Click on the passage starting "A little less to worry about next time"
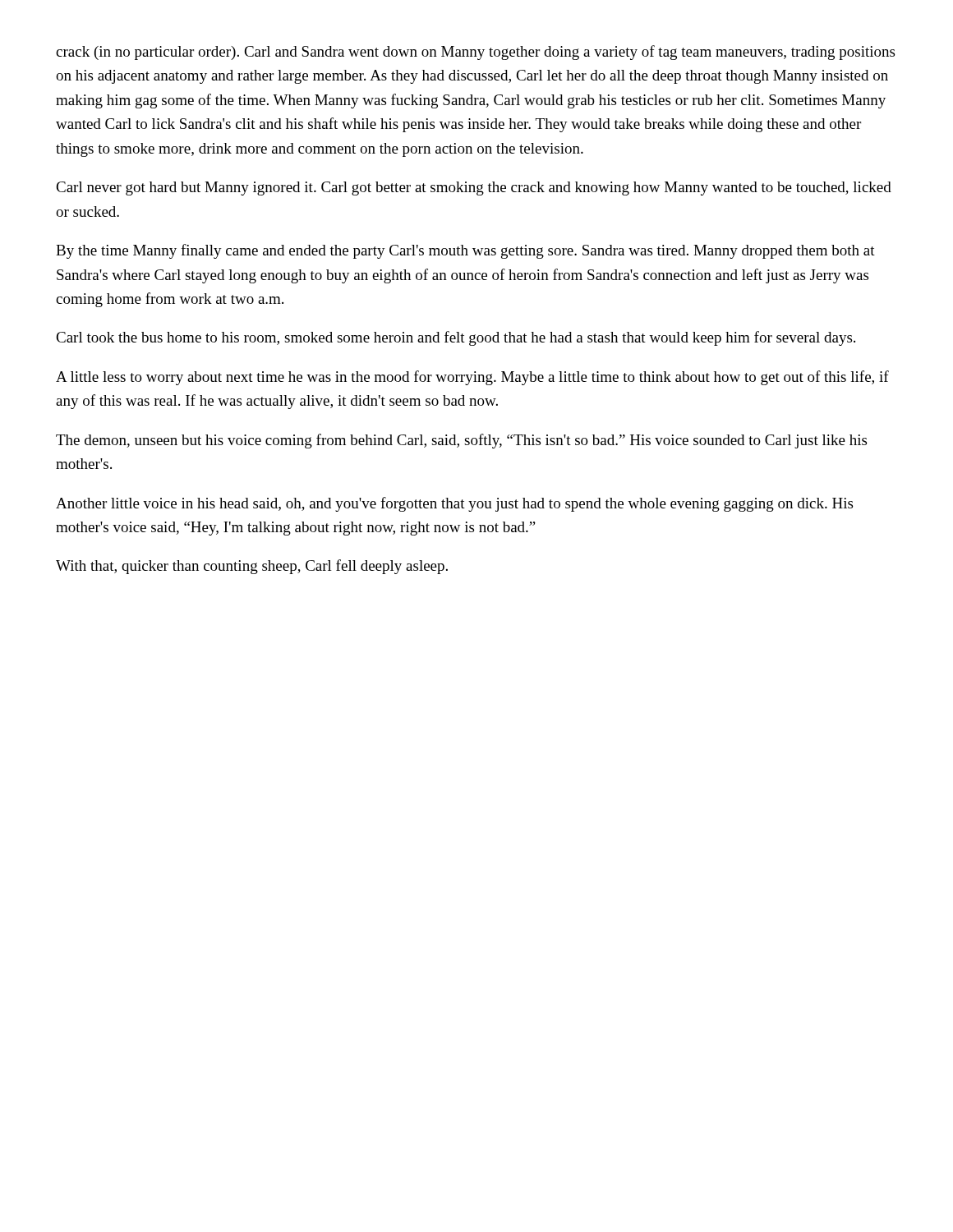 (472, 389)
